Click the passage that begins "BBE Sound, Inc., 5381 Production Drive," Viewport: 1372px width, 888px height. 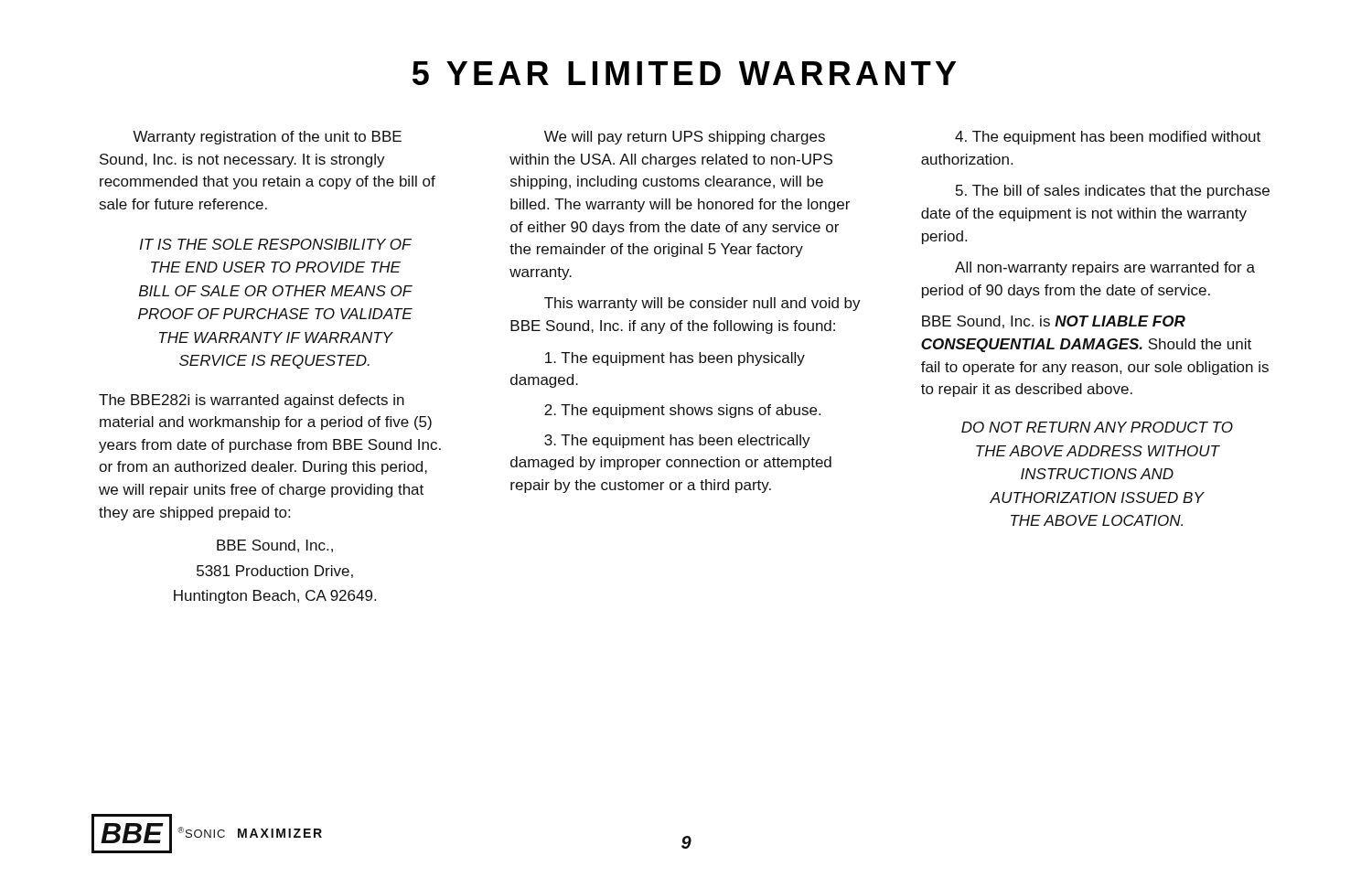coord(275,571)
